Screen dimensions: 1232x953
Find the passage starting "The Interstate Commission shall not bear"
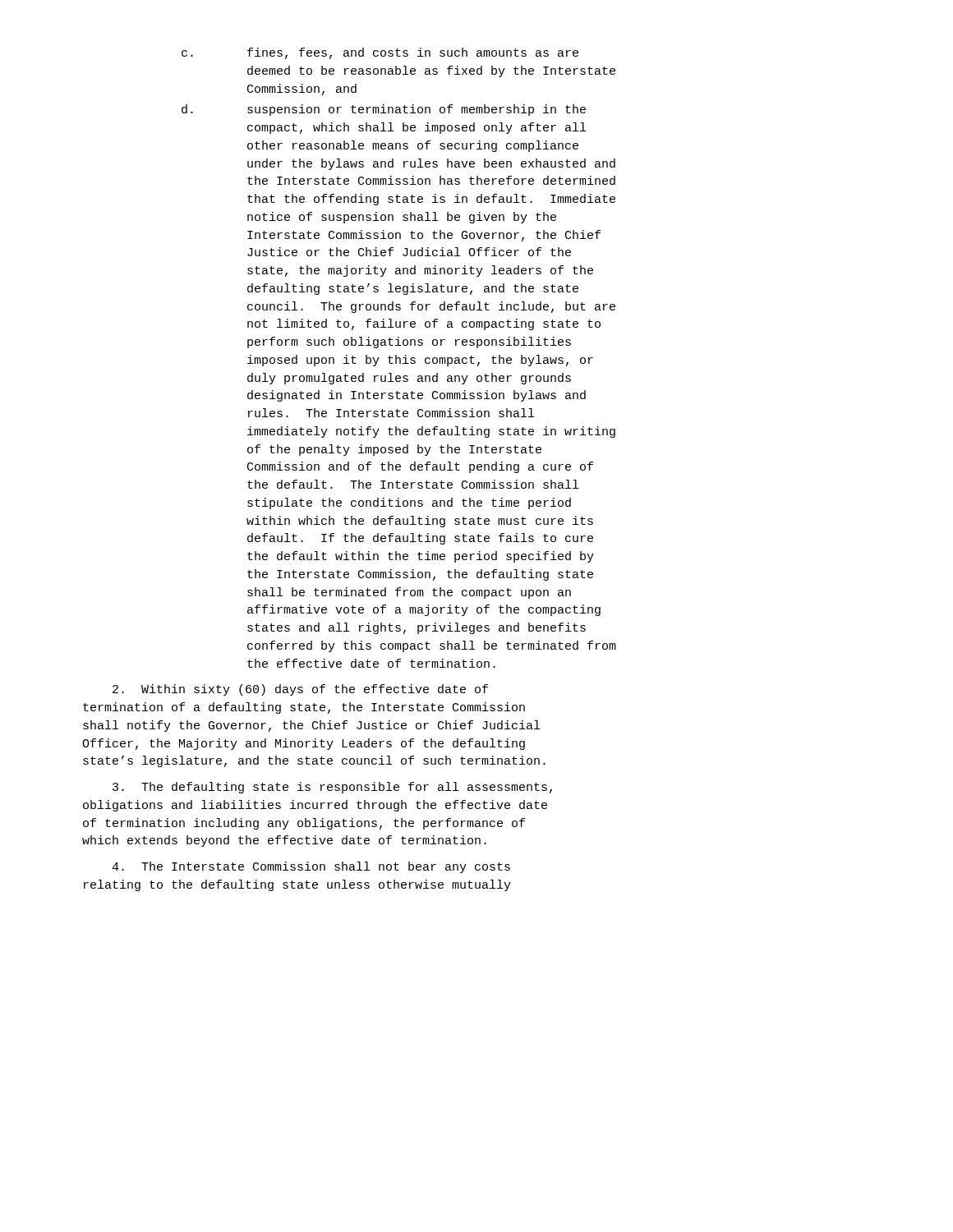(297, 877)
